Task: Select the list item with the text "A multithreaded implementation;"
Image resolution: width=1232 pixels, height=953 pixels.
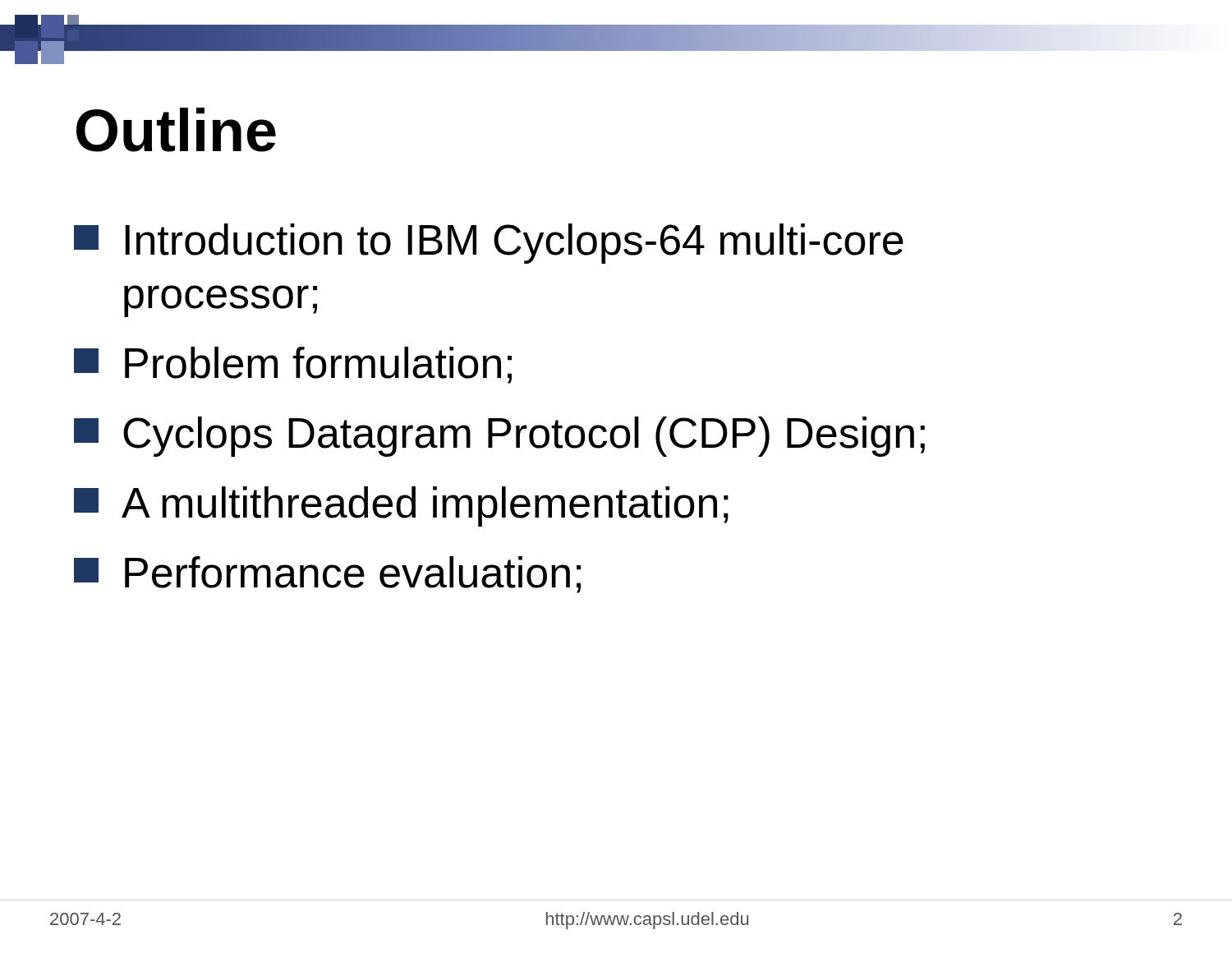Action: tap(403, 503)
